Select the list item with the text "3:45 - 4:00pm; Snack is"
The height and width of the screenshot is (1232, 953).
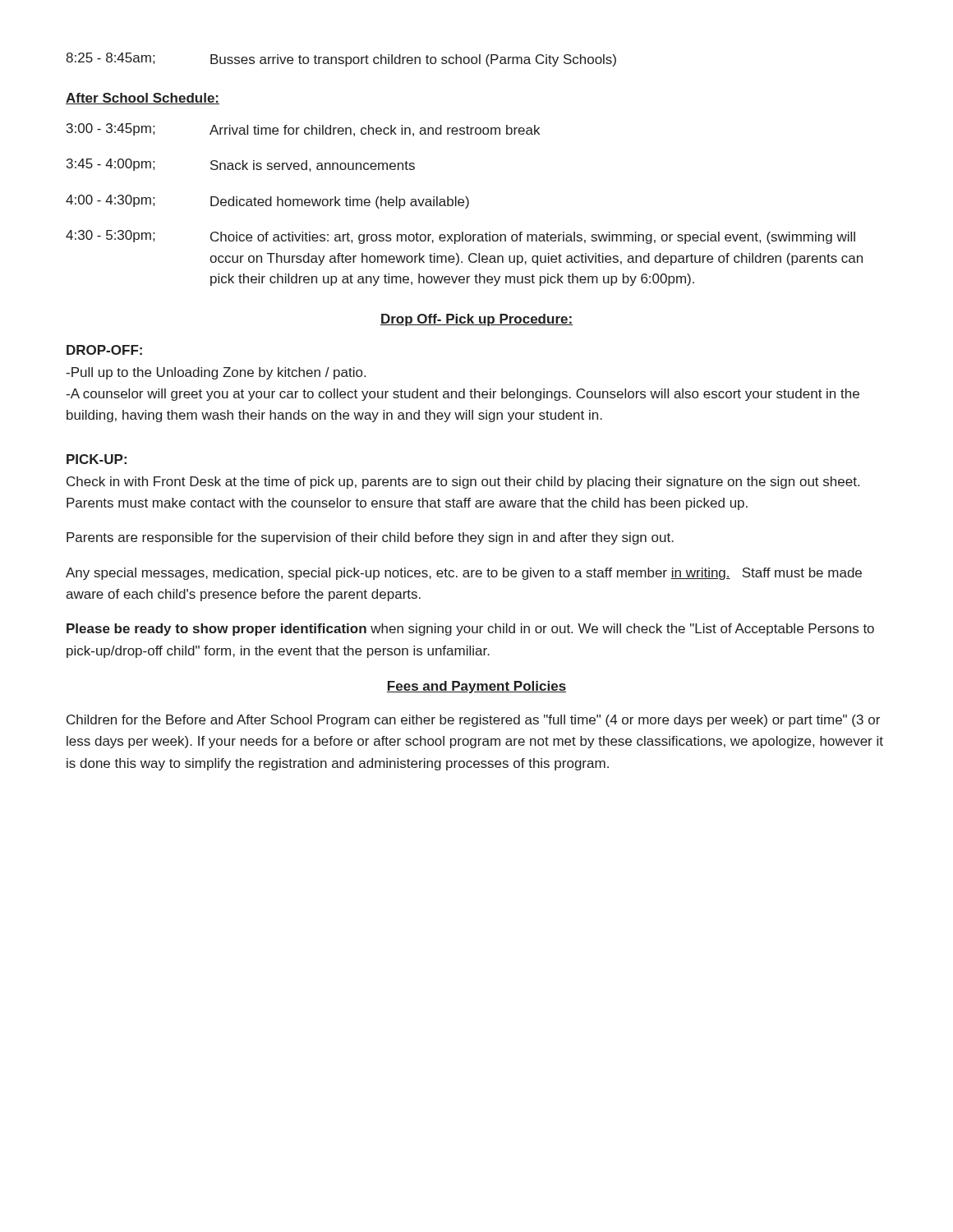tap(241, 165)
